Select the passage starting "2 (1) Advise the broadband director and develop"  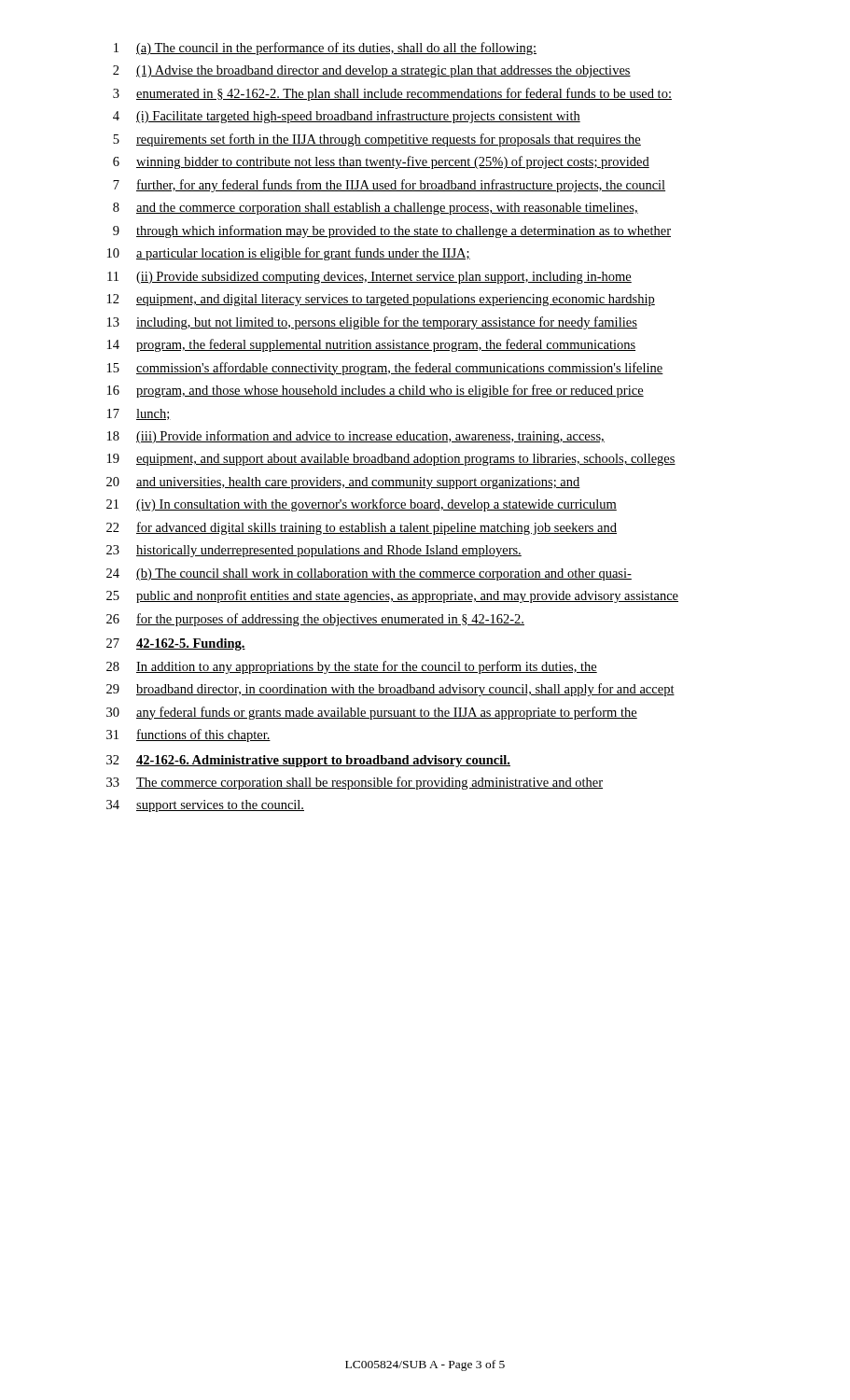425,71
